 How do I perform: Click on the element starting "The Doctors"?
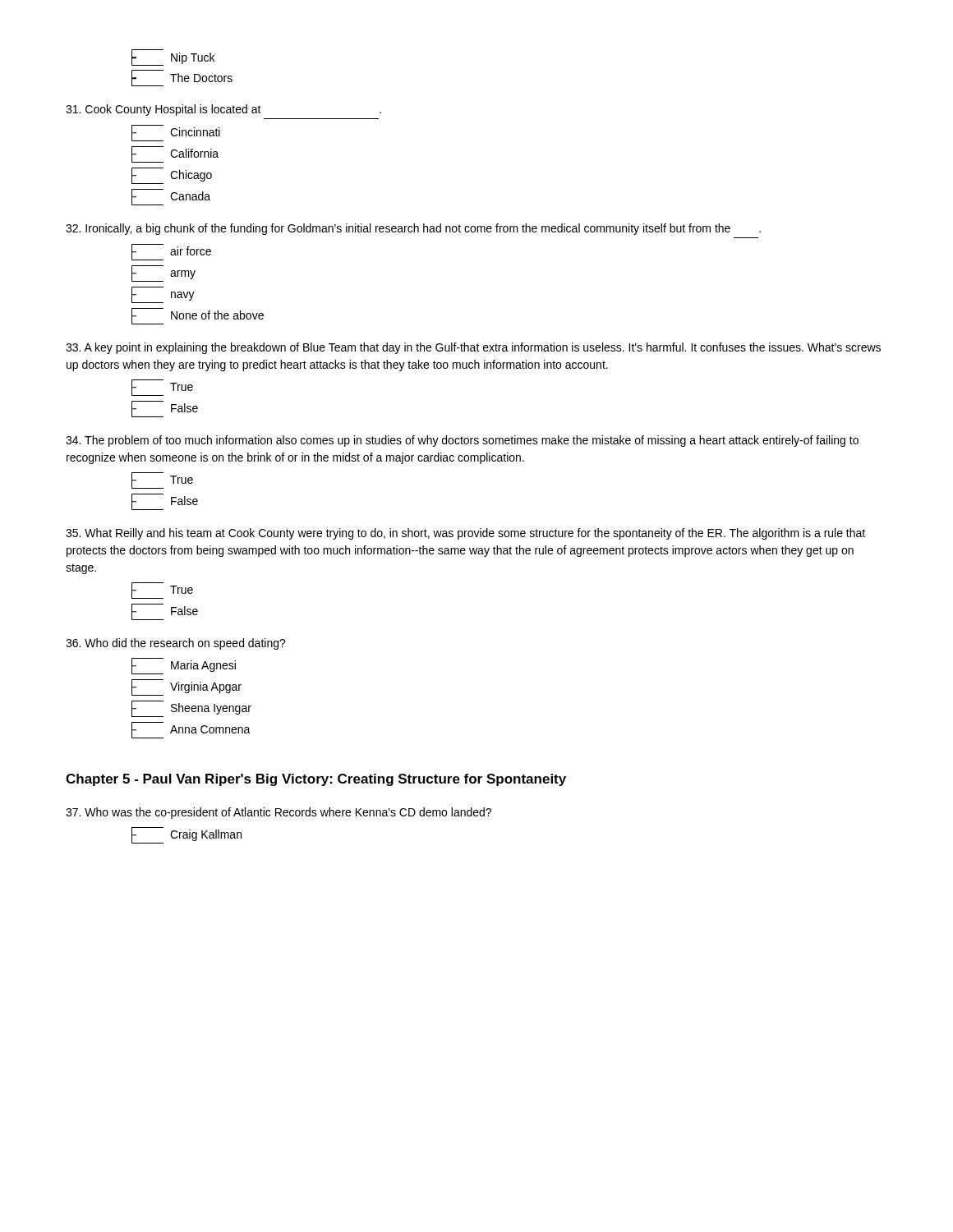[182, 78]
